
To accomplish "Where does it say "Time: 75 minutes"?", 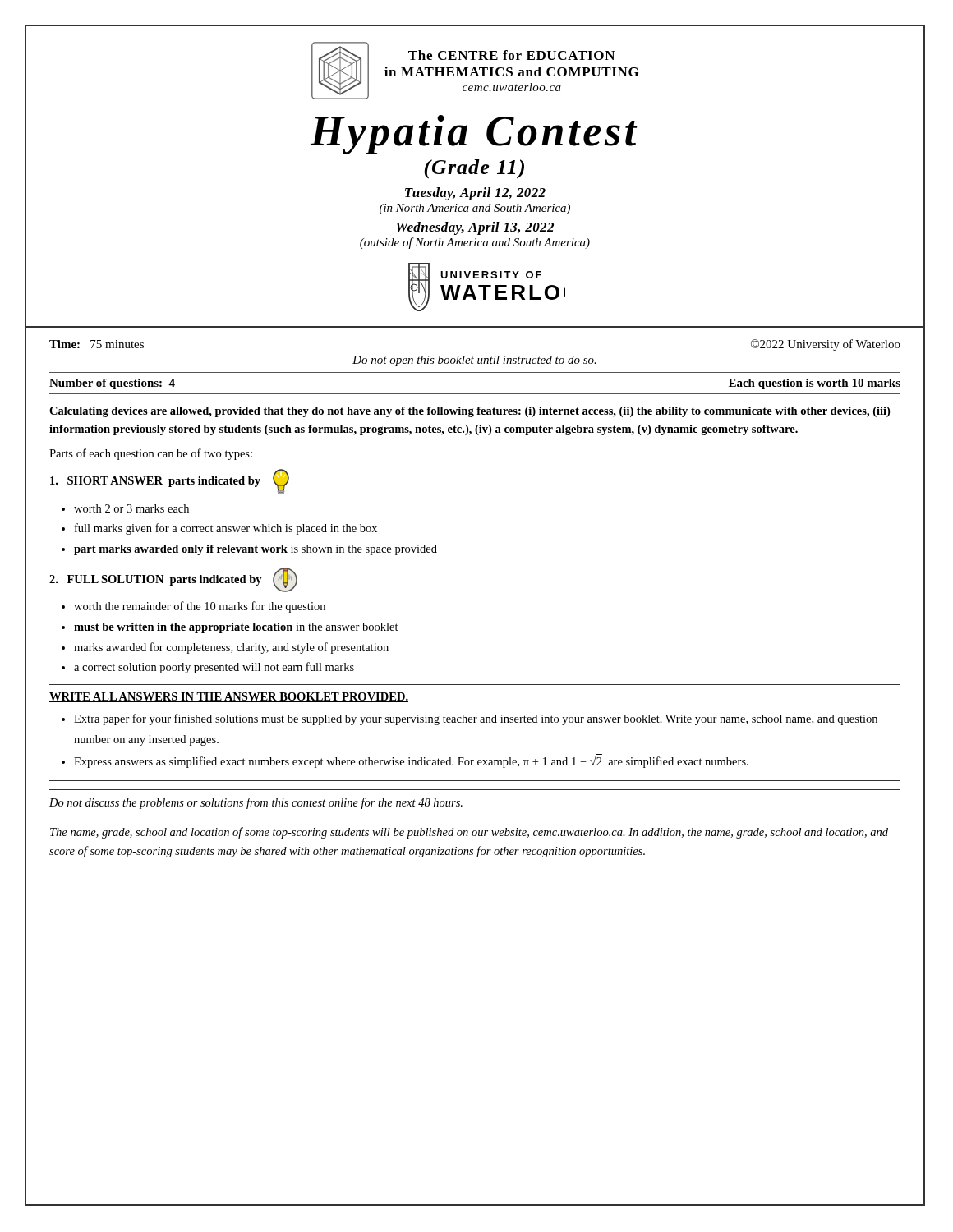I will 97,344.
